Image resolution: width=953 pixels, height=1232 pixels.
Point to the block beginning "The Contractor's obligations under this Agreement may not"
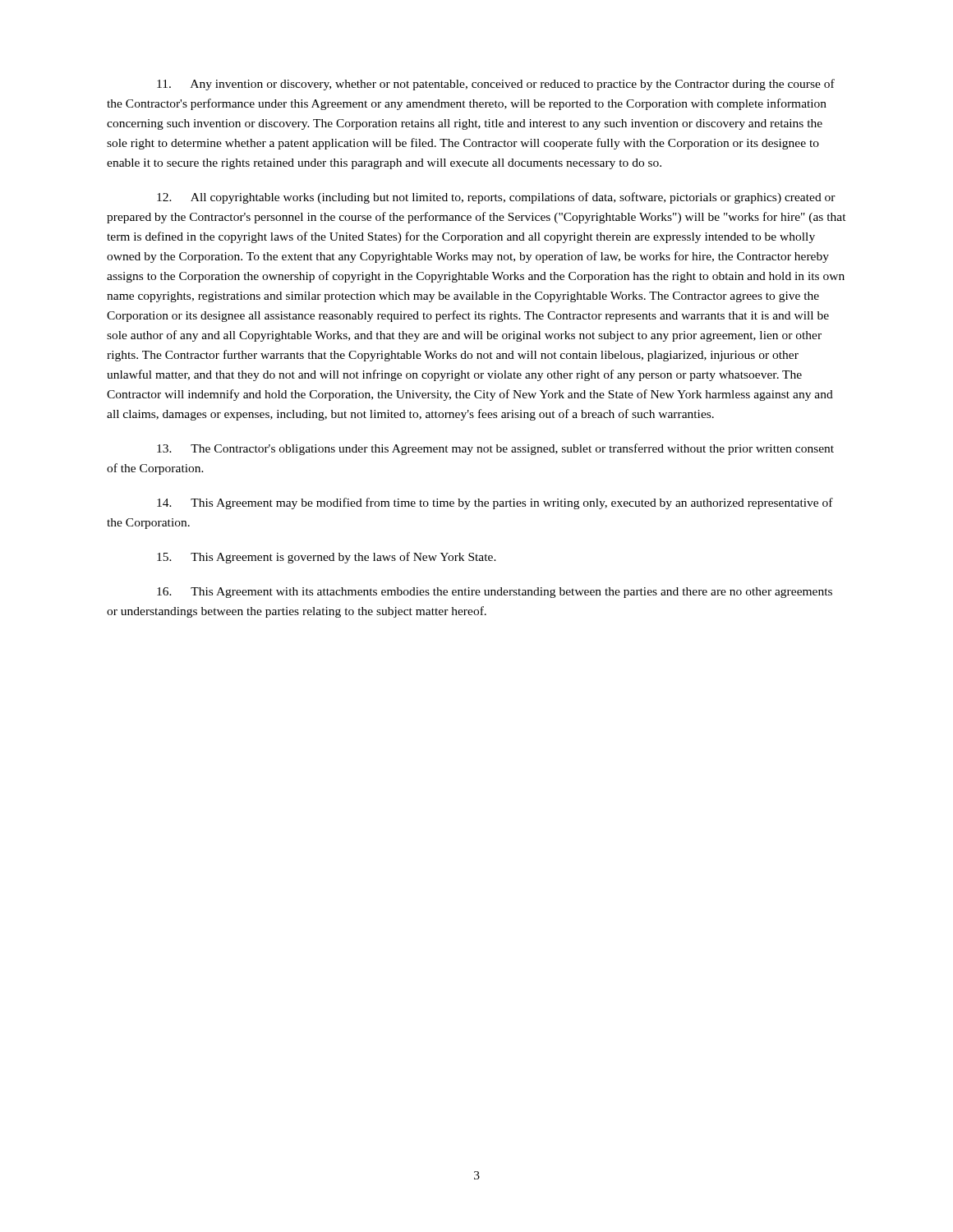470,458
